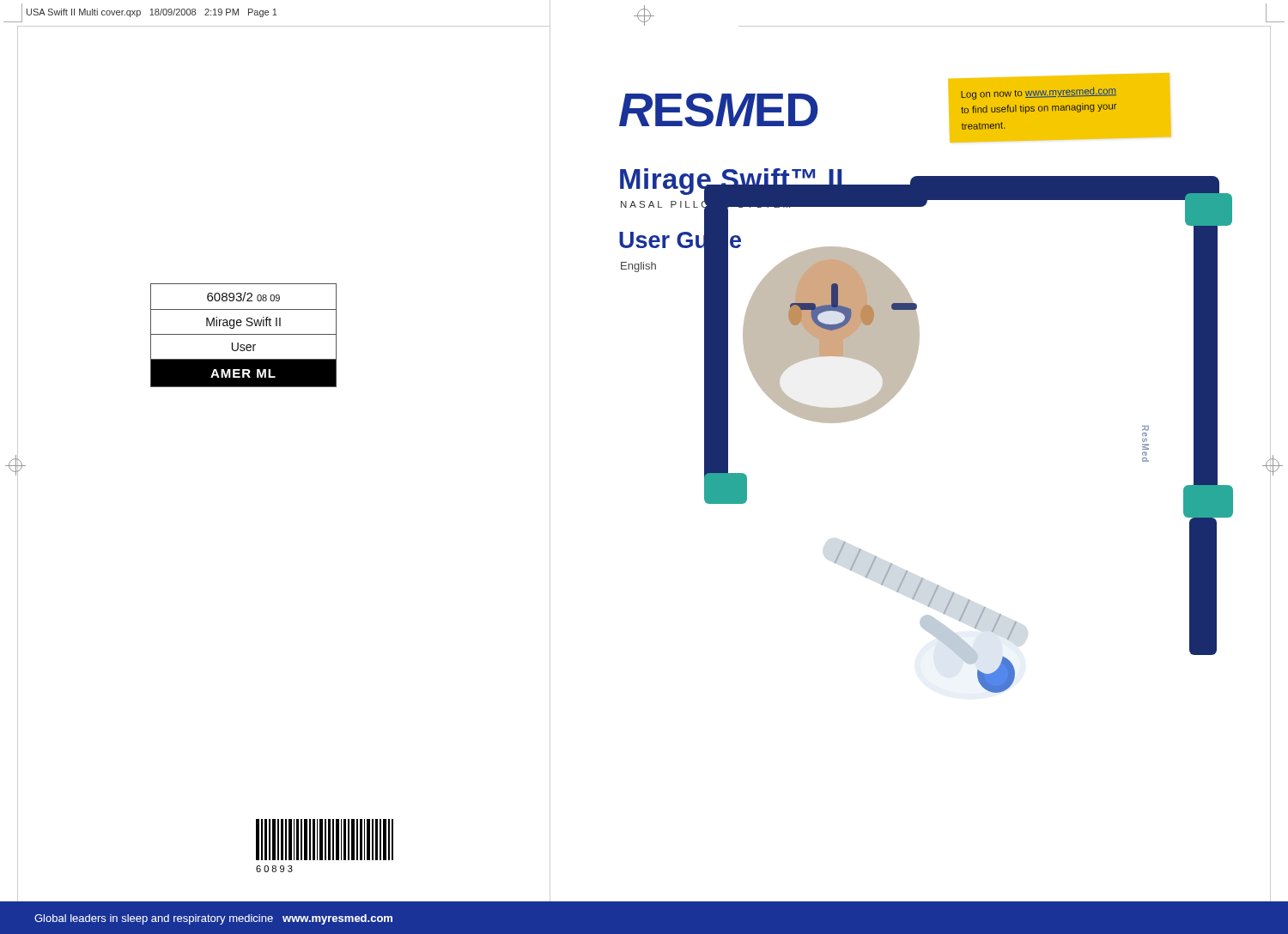This screenshot has width=1288, height=934.
Task: Point to the text block starting "Mirage Swift™ II"
Action: click(x=731, y=179)
